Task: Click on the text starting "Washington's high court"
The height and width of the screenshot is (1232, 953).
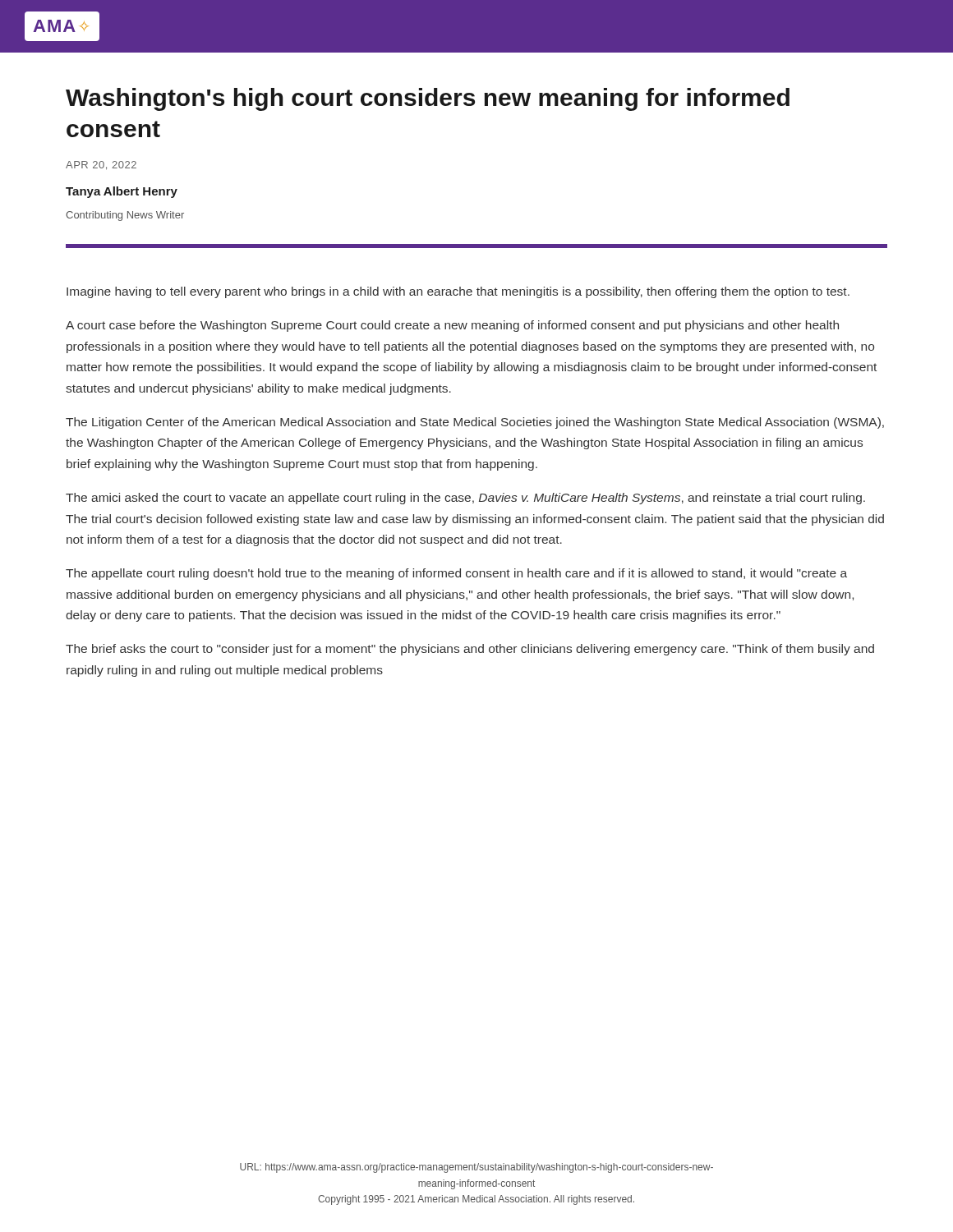Action: click(476, 113)
